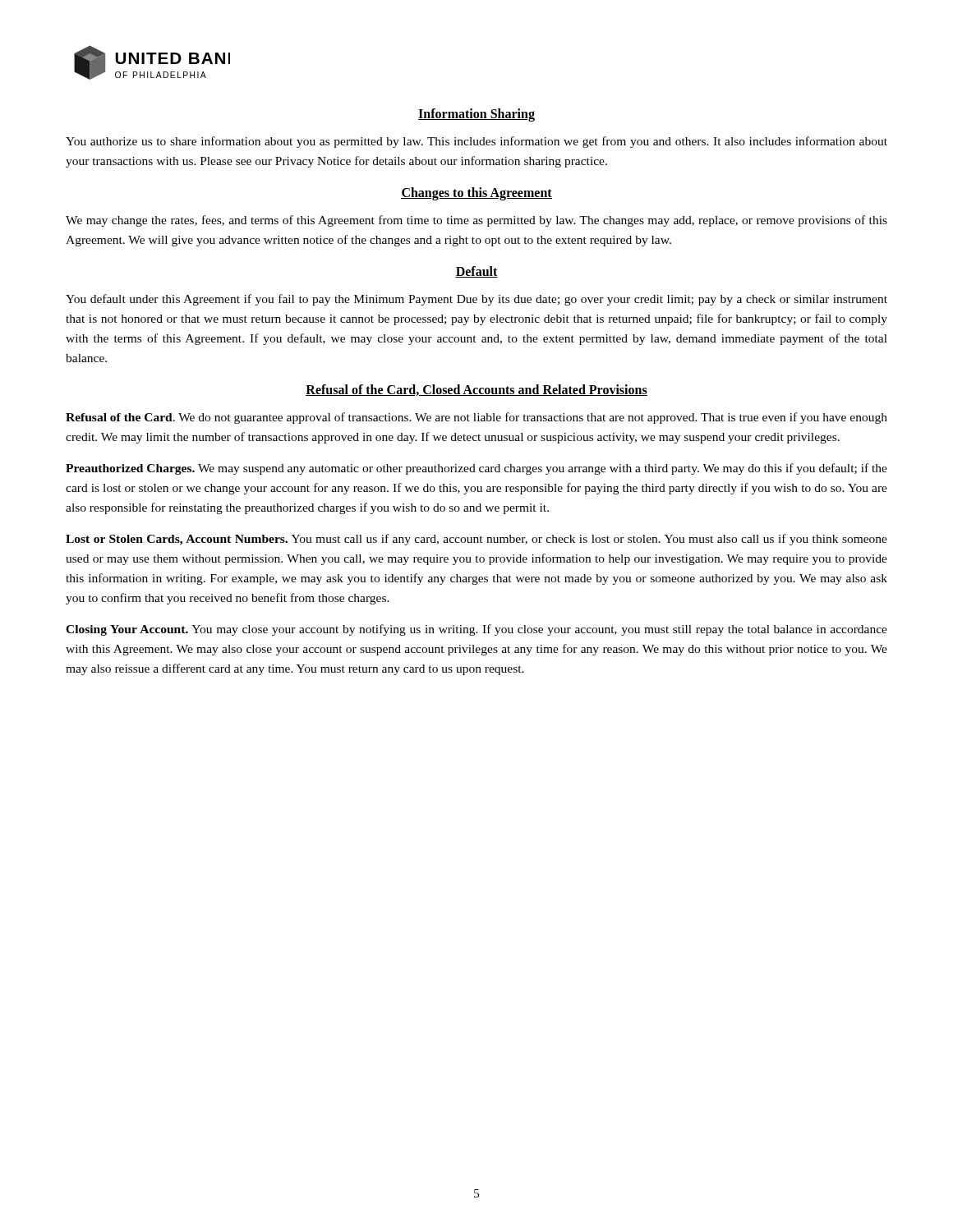Image resolution: width=953 pixels, height=1232 pixels.
Task: Find the text starting "Refusal of the Card. We do not"
Action: tap(476, 427)
